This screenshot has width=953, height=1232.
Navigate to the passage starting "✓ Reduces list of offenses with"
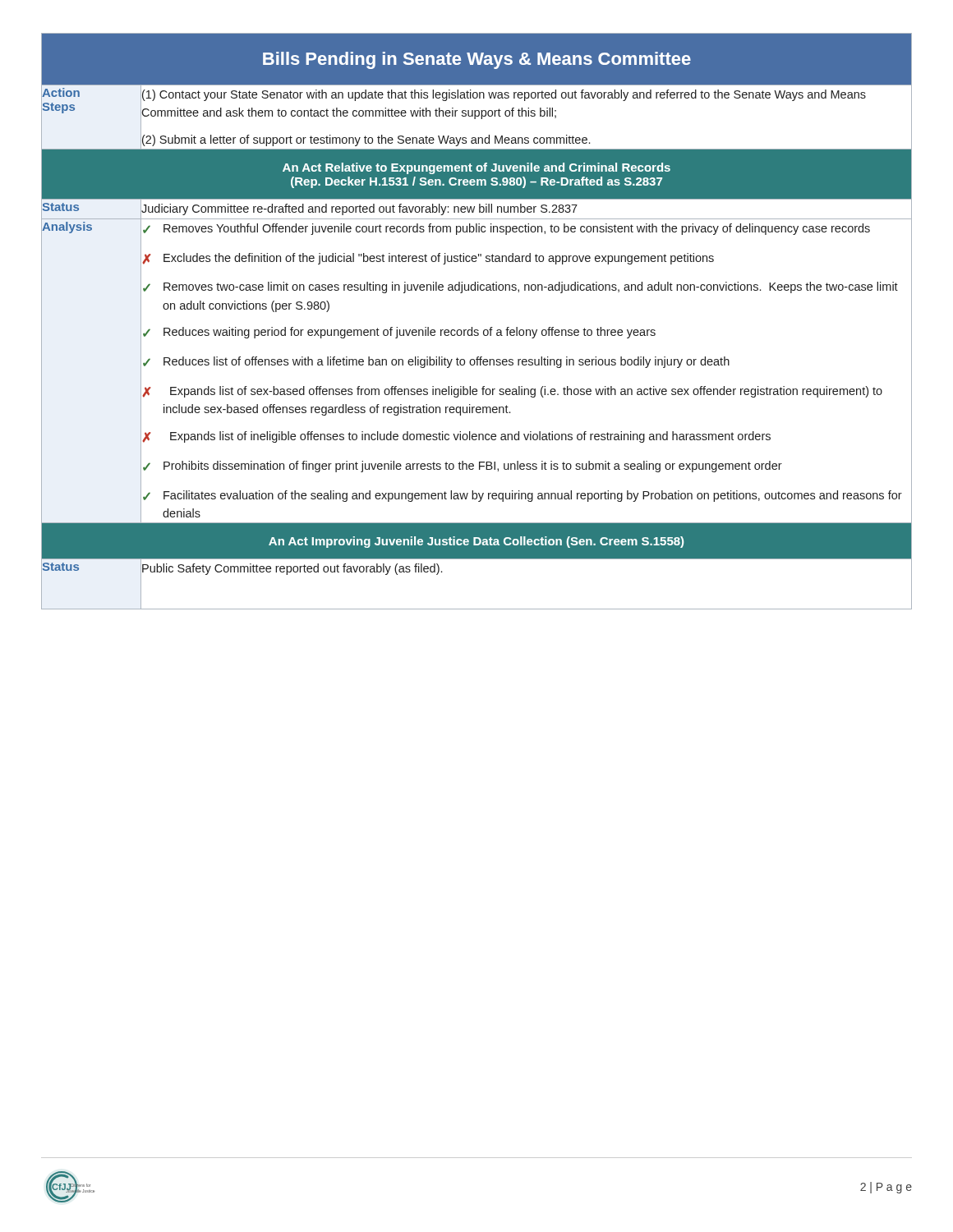526,363
